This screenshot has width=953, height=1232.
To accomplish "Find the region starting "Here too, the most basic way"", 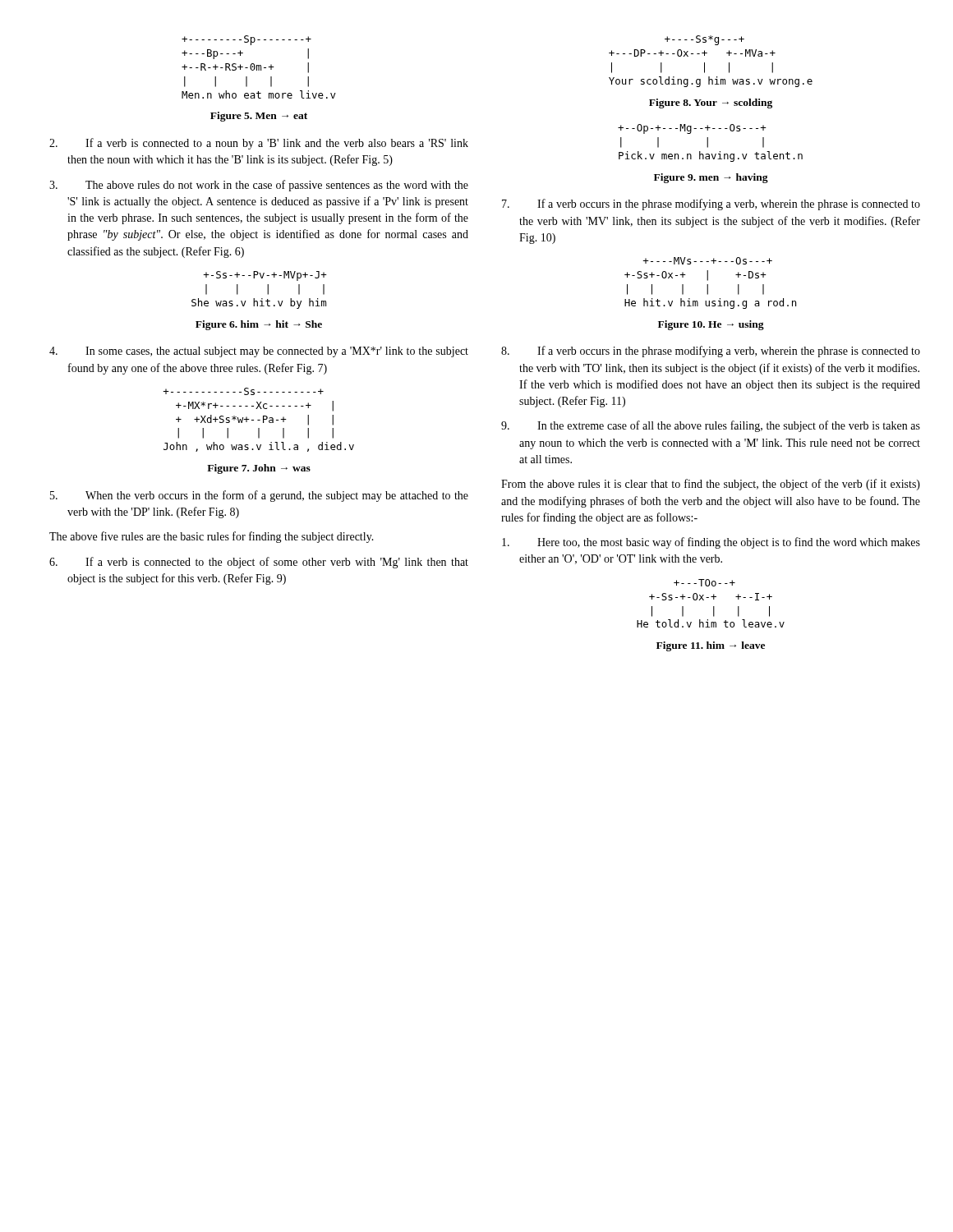I will (711, 550).
